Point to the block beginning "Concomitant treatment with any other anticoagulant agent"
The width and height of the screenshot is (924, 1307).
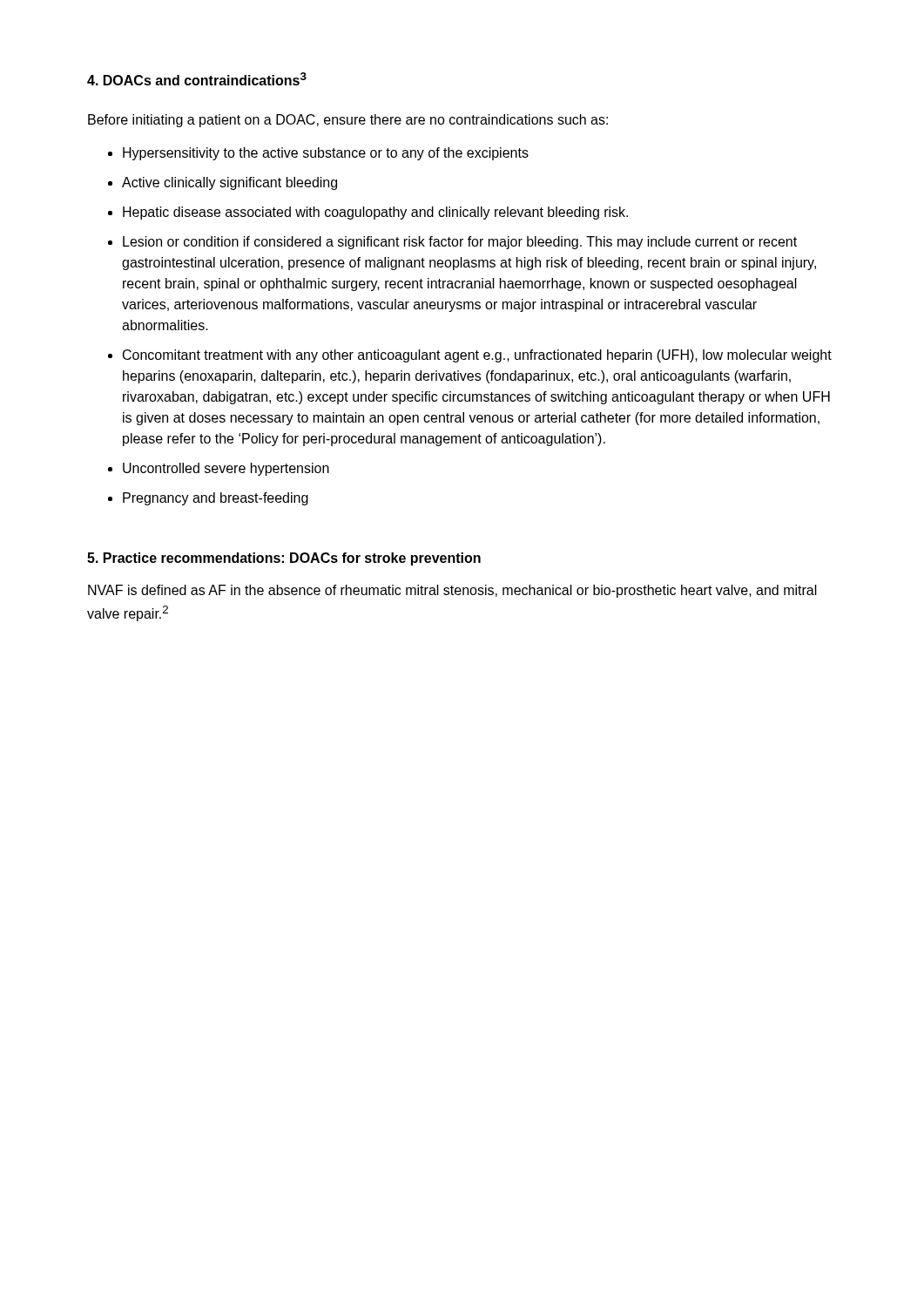point(479,398)
